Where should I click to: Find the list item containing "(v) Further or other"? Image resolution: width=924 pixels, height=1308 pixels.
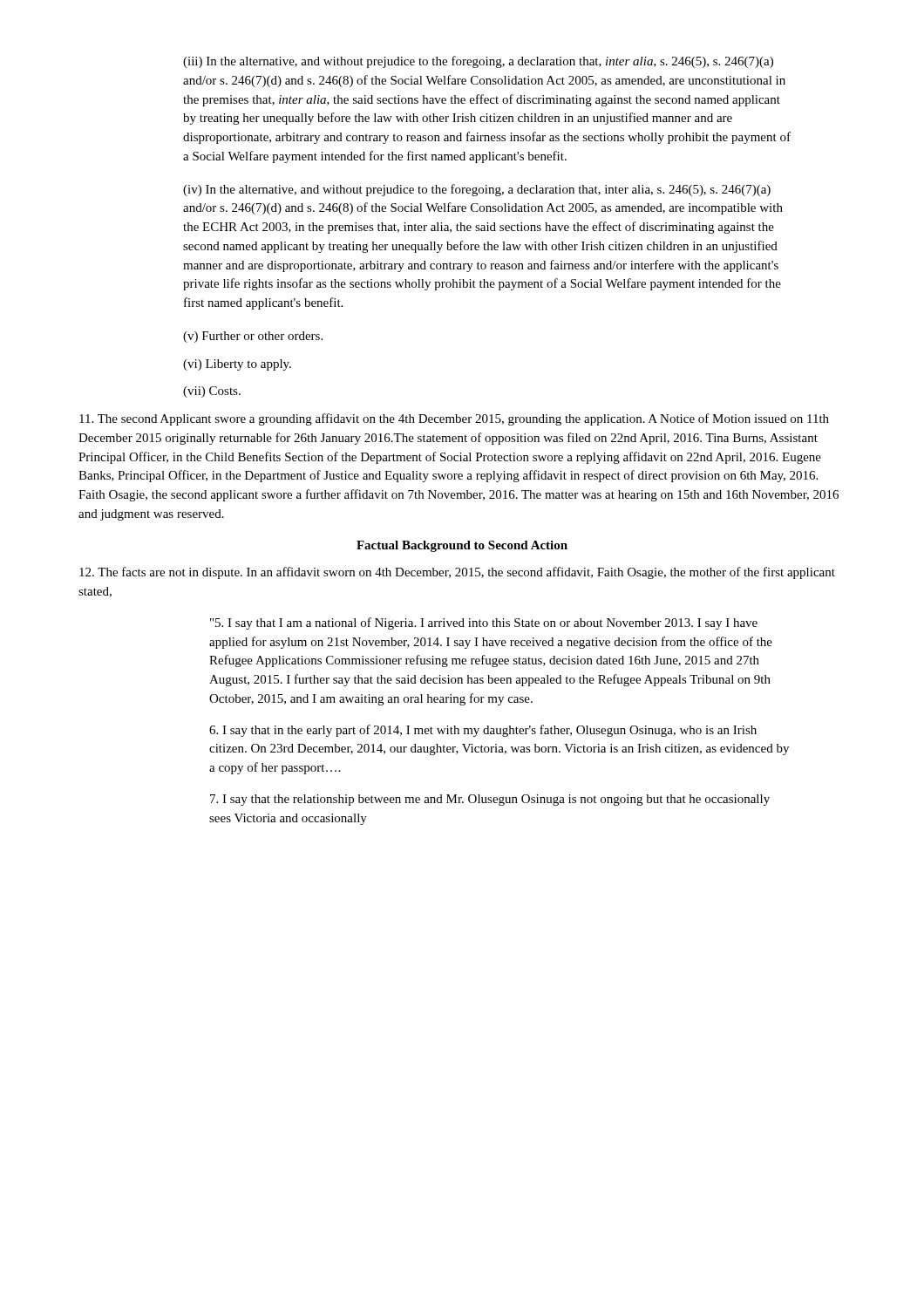click(253, 336)
